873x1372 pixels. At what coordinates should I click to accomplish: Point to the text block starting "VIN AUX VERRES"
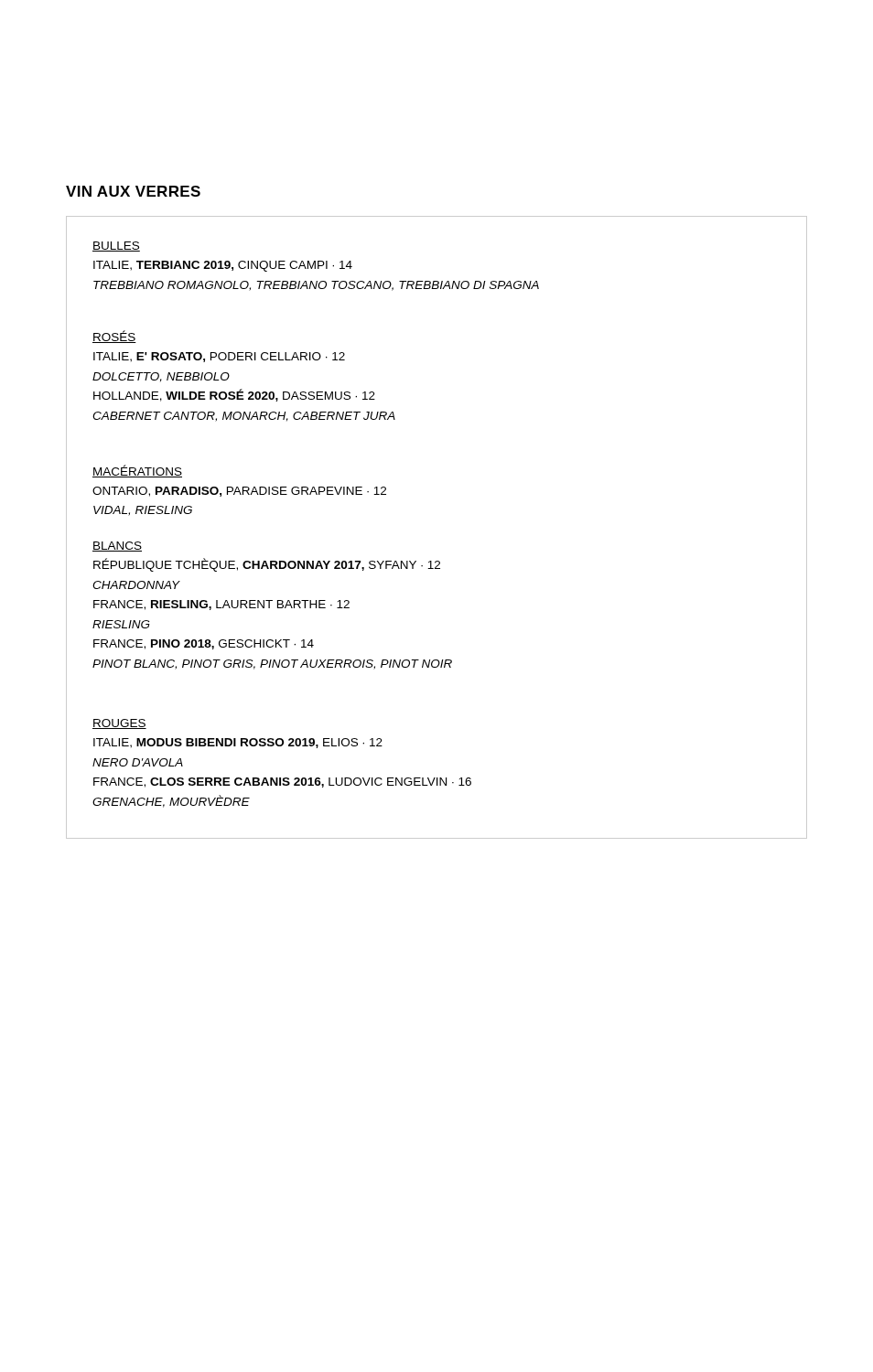(133, 192)
